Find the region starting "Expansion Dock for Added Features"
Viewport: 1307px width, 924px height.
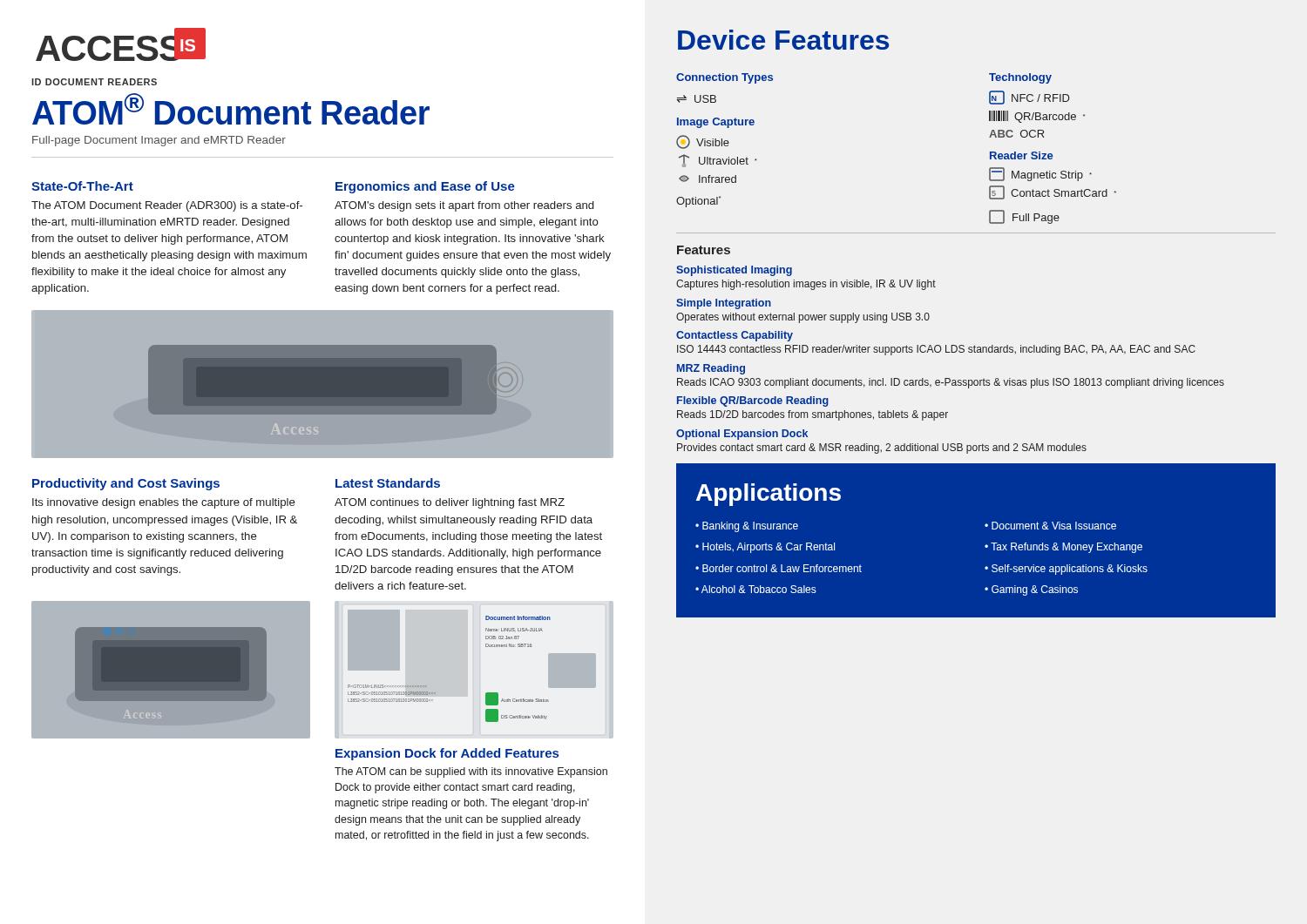coord(447,753)
